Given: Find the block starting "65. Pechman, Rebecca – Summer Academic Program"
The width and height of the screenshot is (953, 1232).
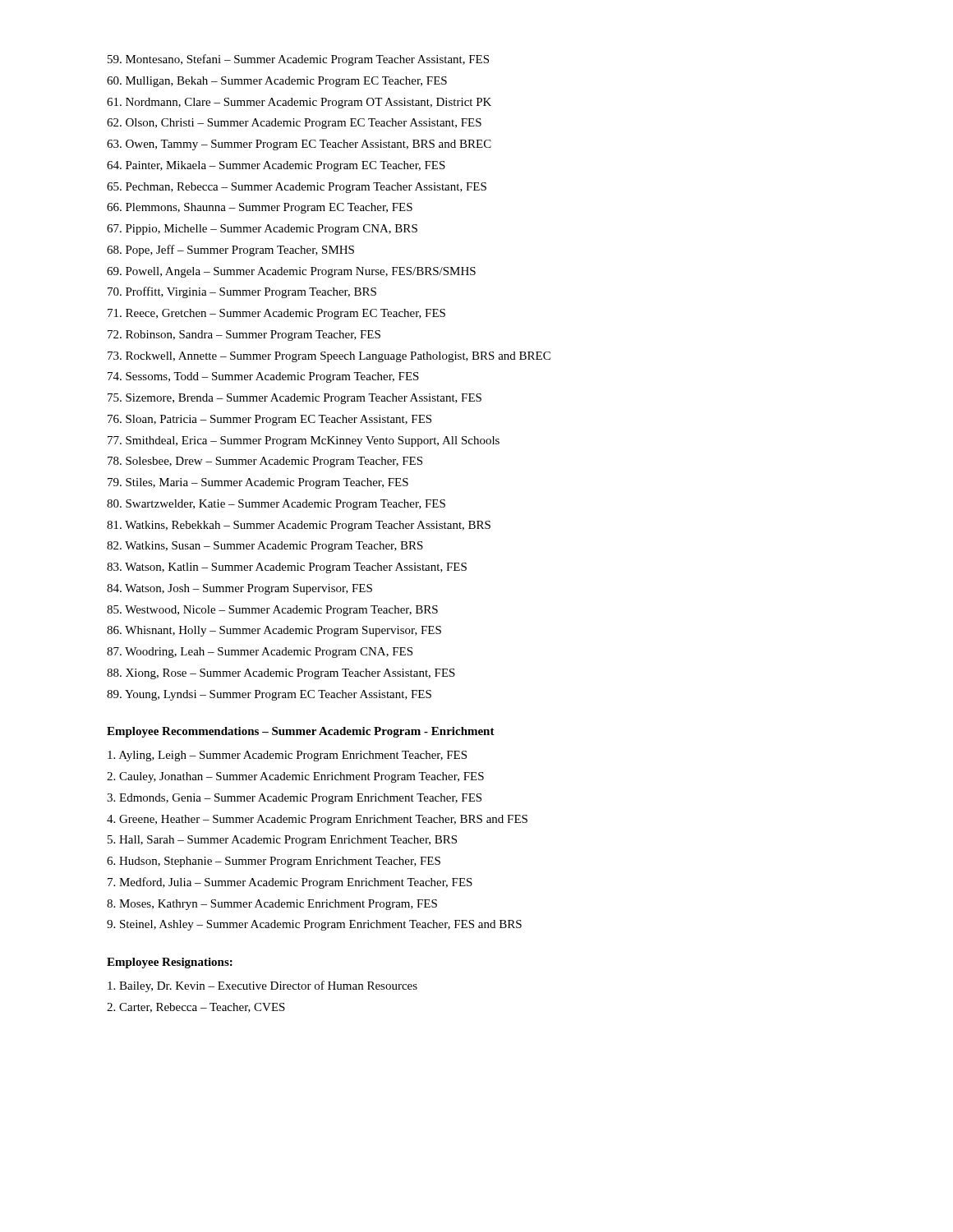Looking at the screenshot, I should (x=297, y=186).
